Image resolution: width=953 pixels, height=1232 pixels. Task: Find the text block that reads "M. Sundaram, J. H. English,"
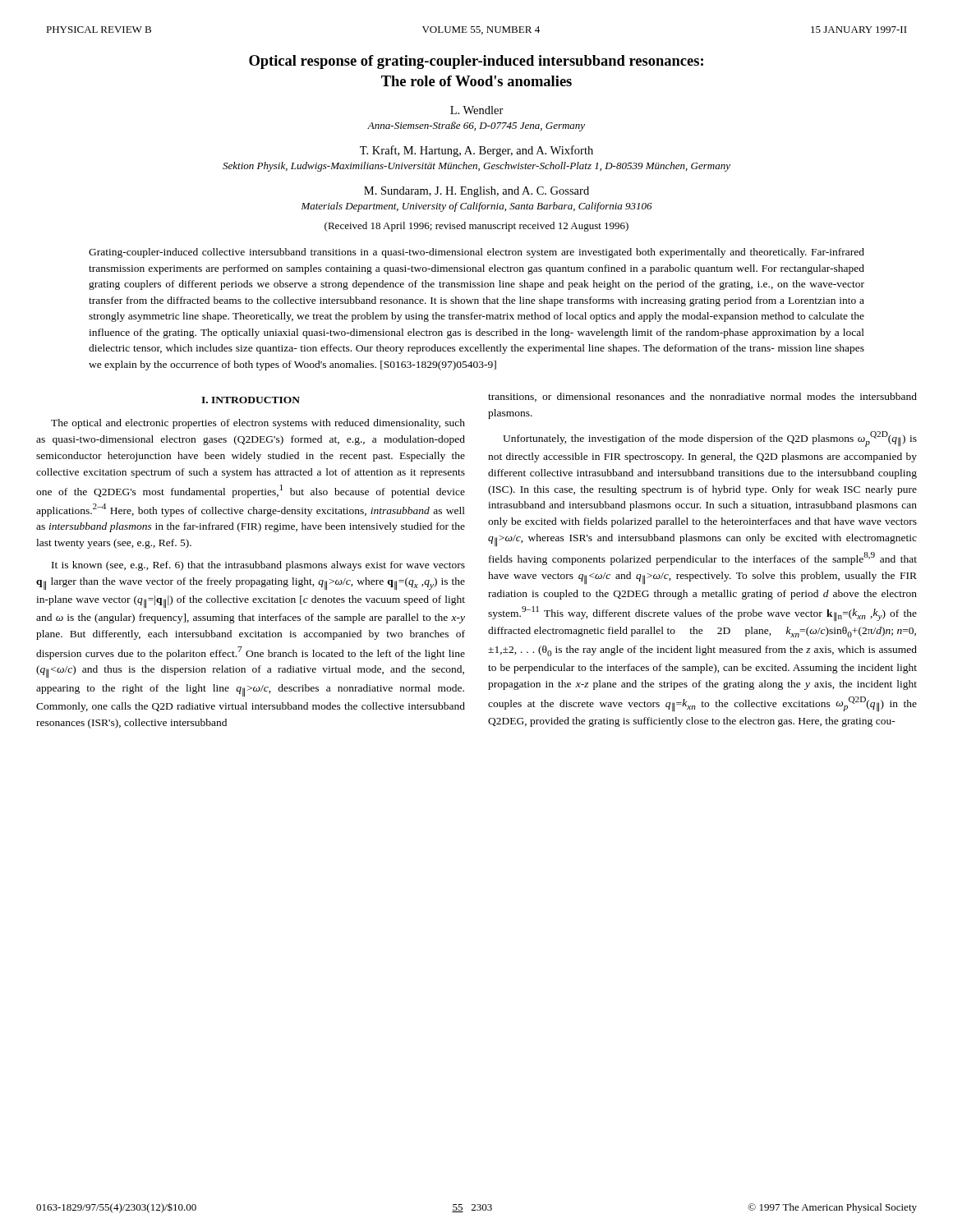tap(476, 208)
